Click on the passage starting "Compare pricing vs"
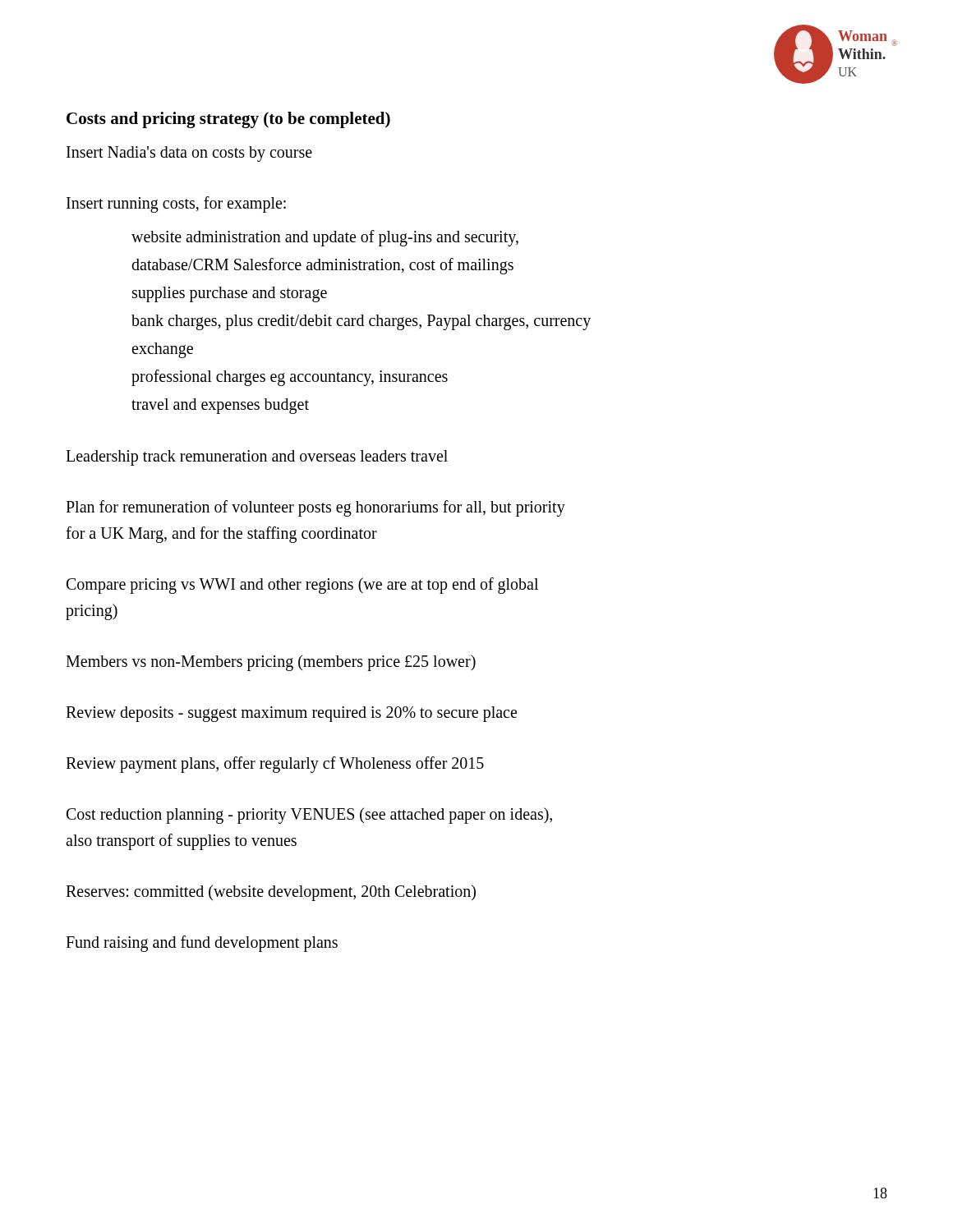953x1232 pixels. [x=302, y=597]
